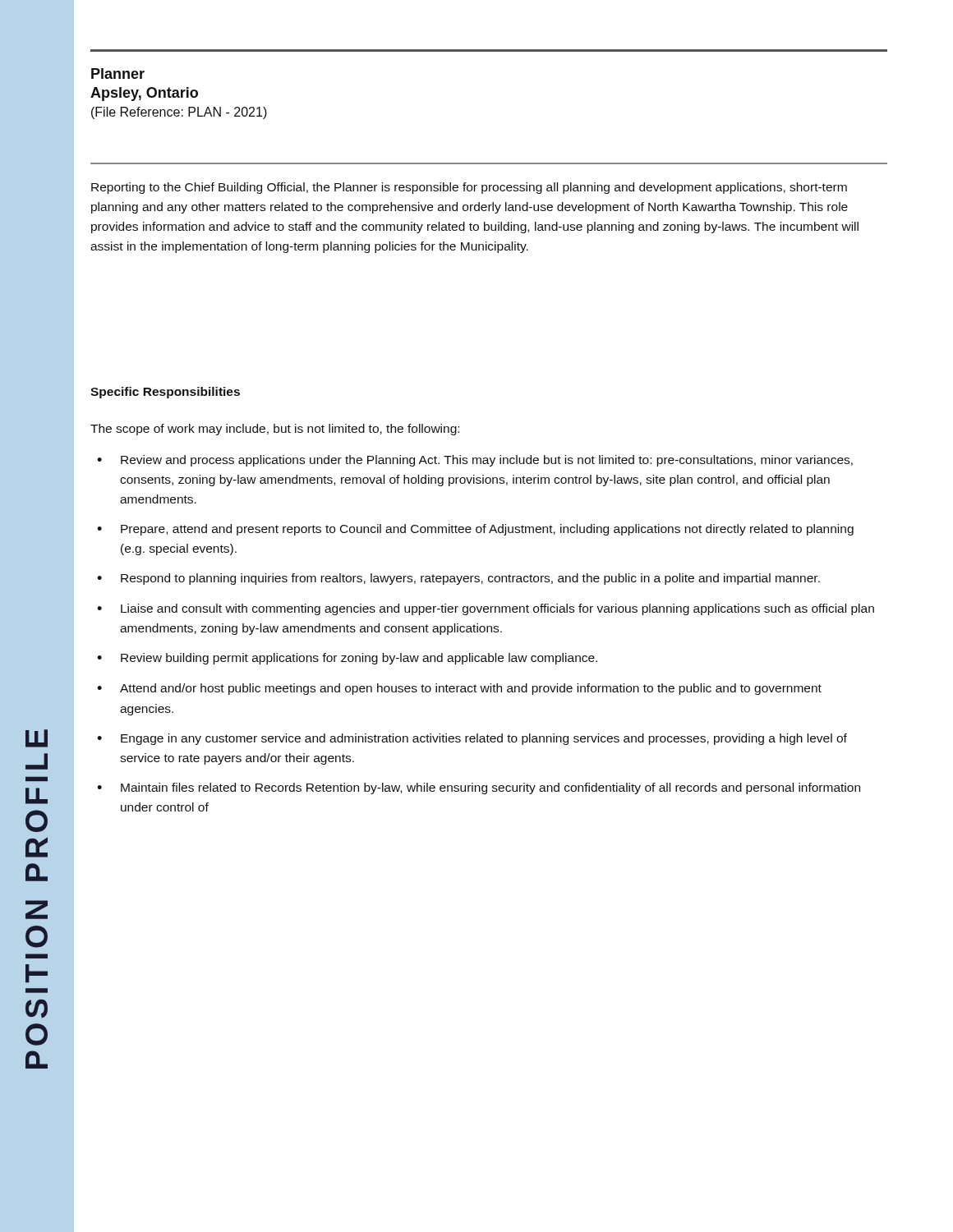Click the section header

[x=165, y=391]
